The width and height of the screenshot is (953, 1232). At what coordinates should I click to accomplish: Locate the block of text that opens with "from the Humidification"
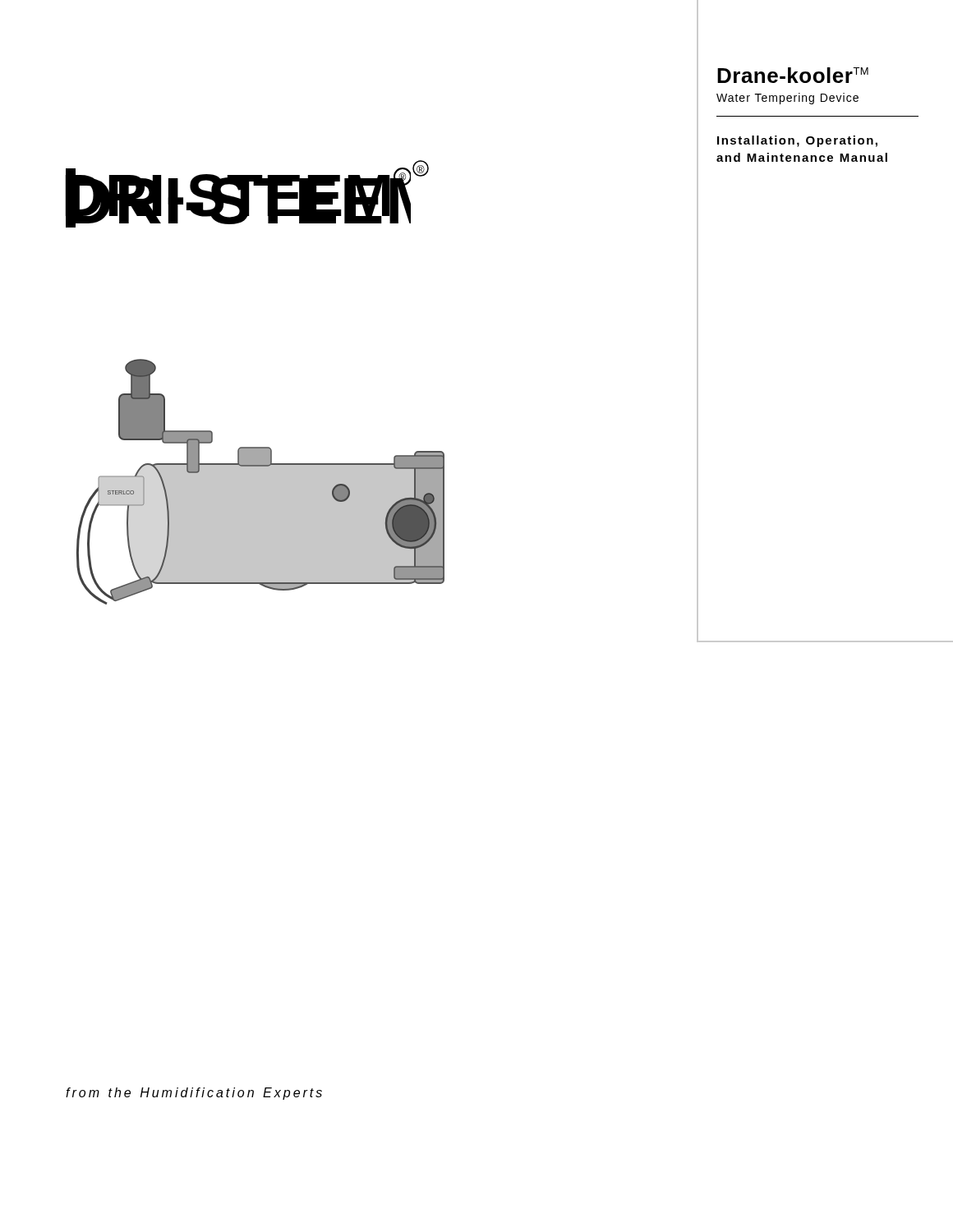pyautogui.click(x=195, y=1093)
